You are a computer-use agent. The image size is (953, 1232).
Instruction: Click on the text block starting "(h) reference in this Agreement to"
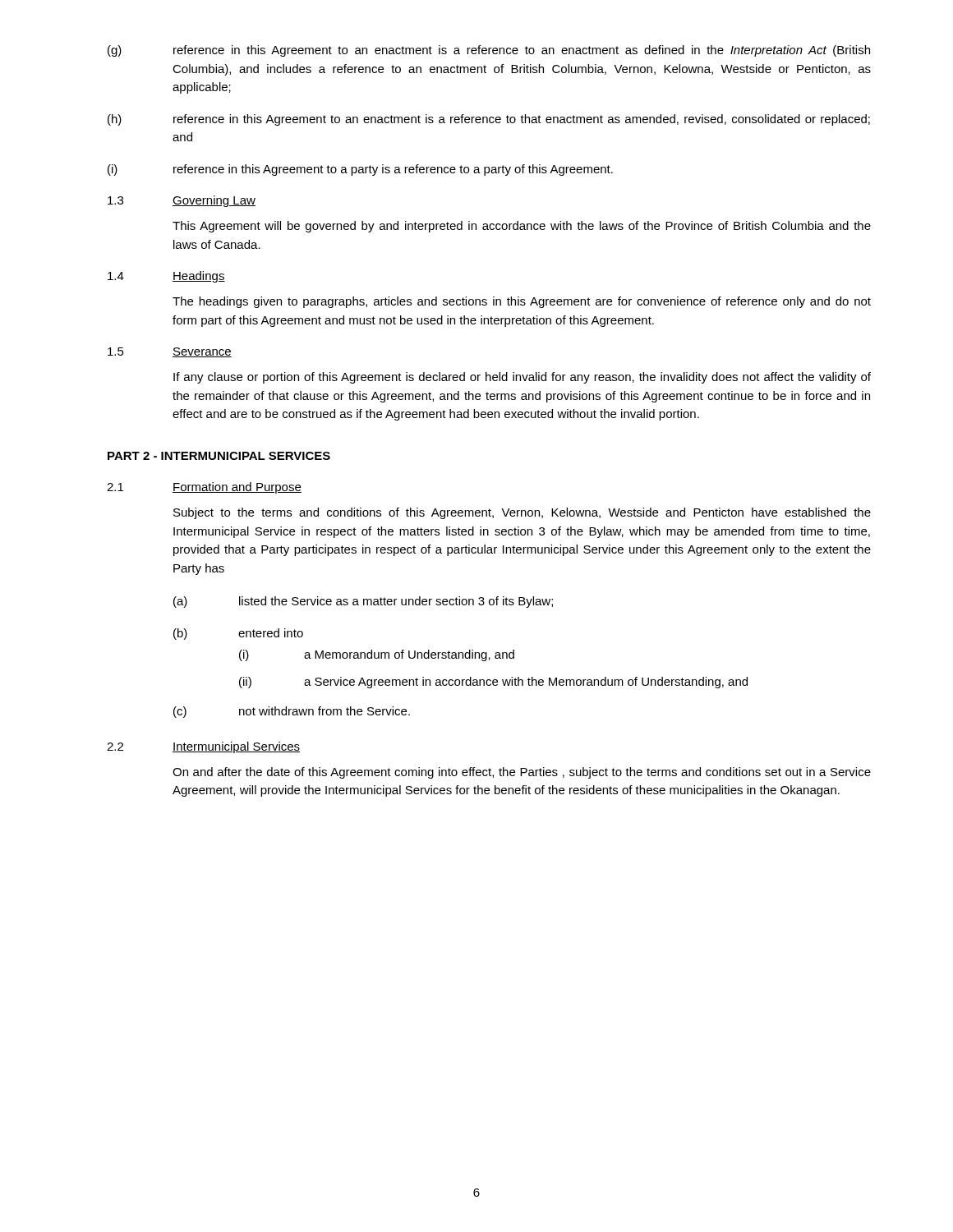(x=489, y=128)
